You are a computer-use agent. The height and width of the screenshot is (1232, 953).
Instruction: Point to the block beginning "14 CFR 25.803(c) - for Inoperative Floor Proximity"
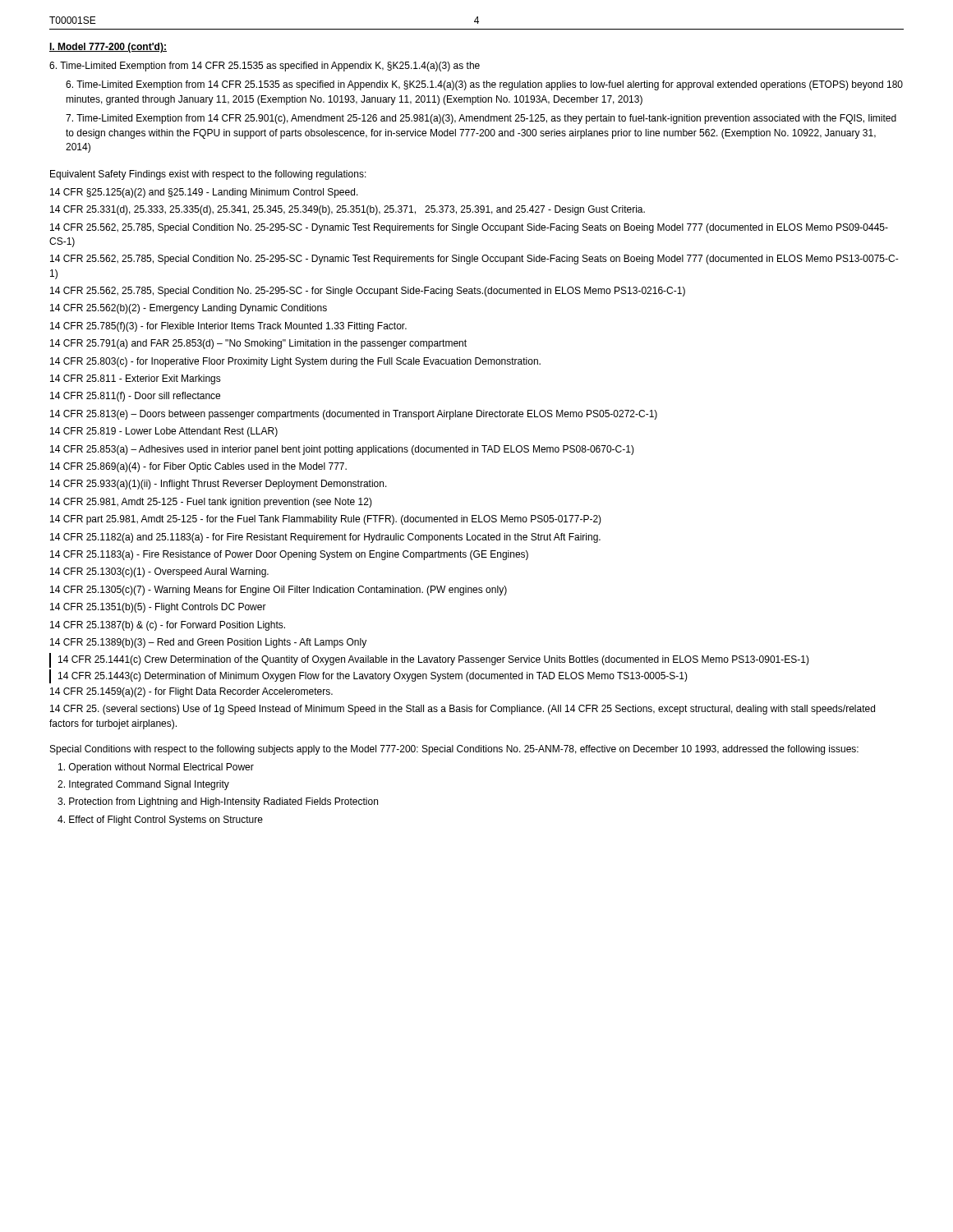295,361
